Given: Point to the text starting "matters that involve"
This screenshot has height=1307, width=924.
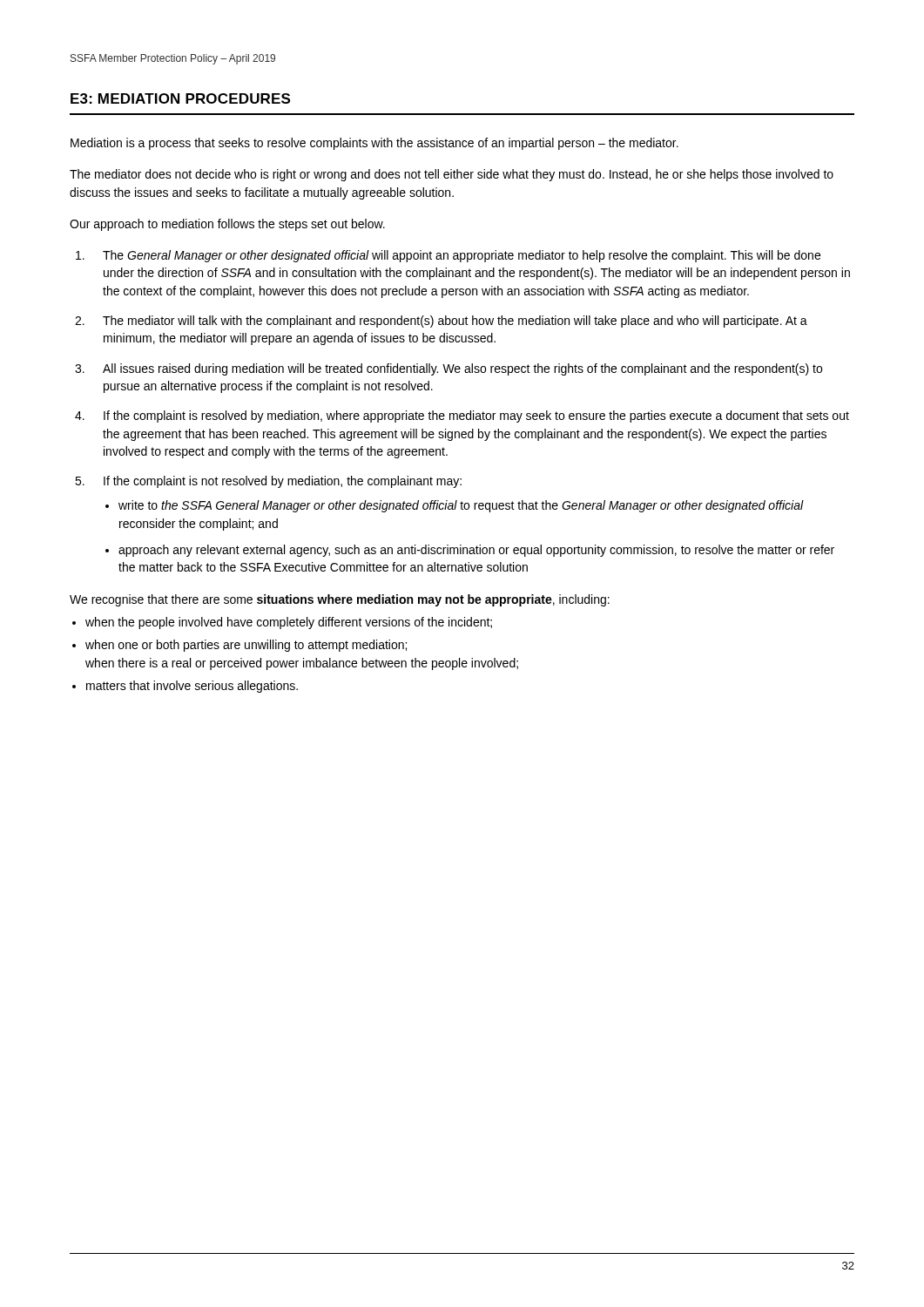Looking at the screenshot, I should [192, 686].
